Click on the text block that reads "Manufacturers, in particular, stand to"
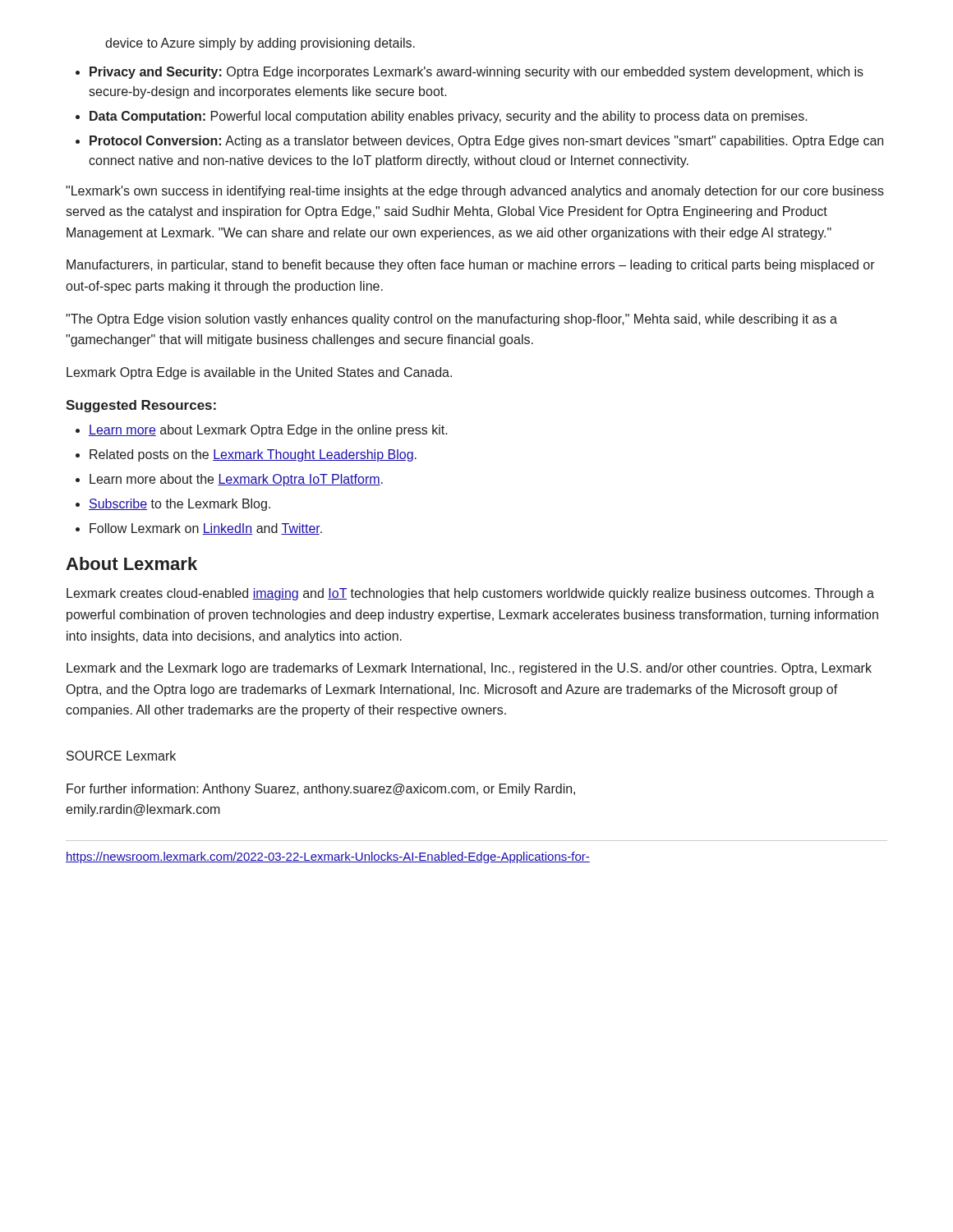953x1232 pixels. pyautogui.click(x=476, y=276)
